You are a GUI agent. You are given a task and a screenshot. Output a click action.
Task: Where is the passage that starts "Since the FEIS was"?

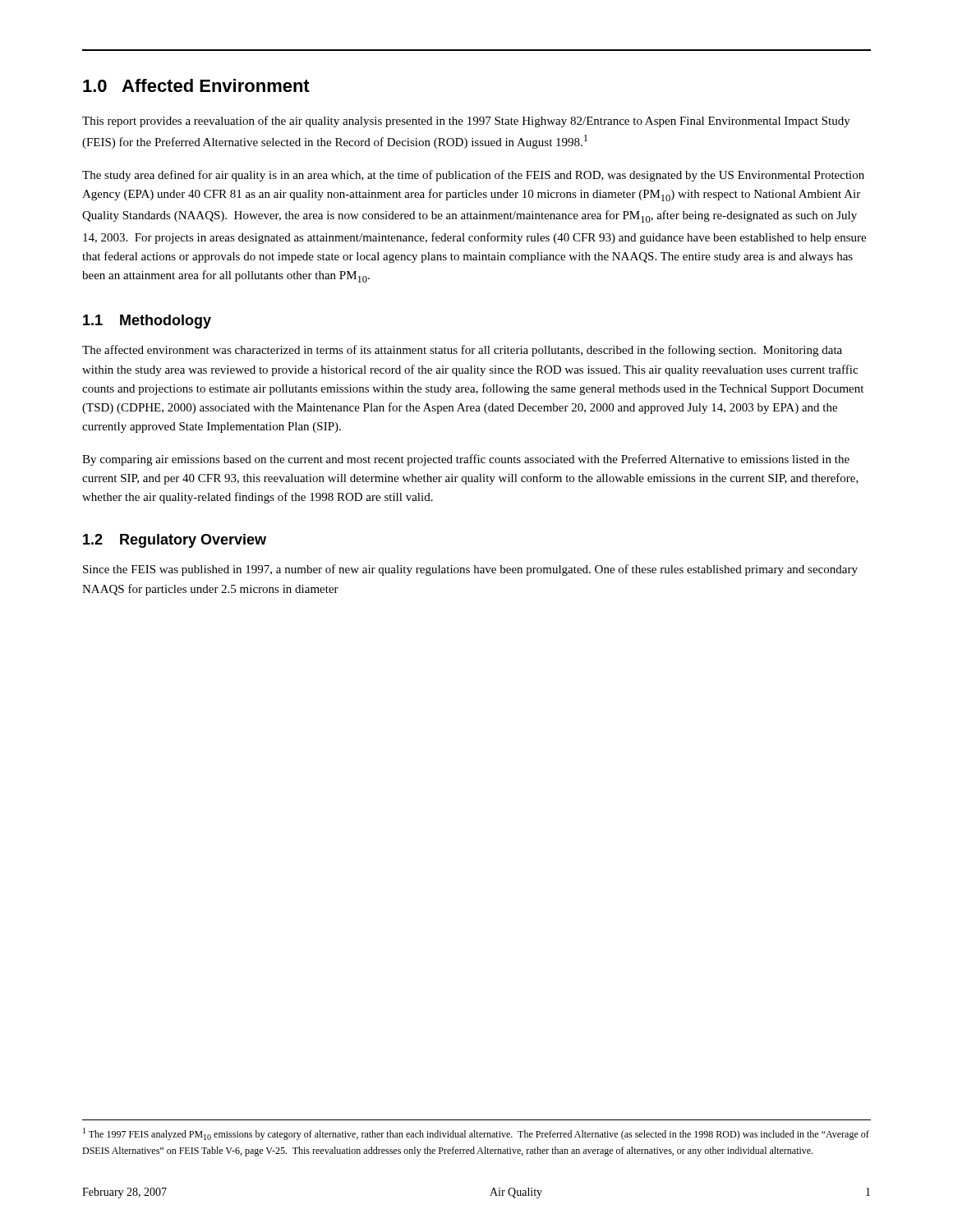click(x=476, y=580)
